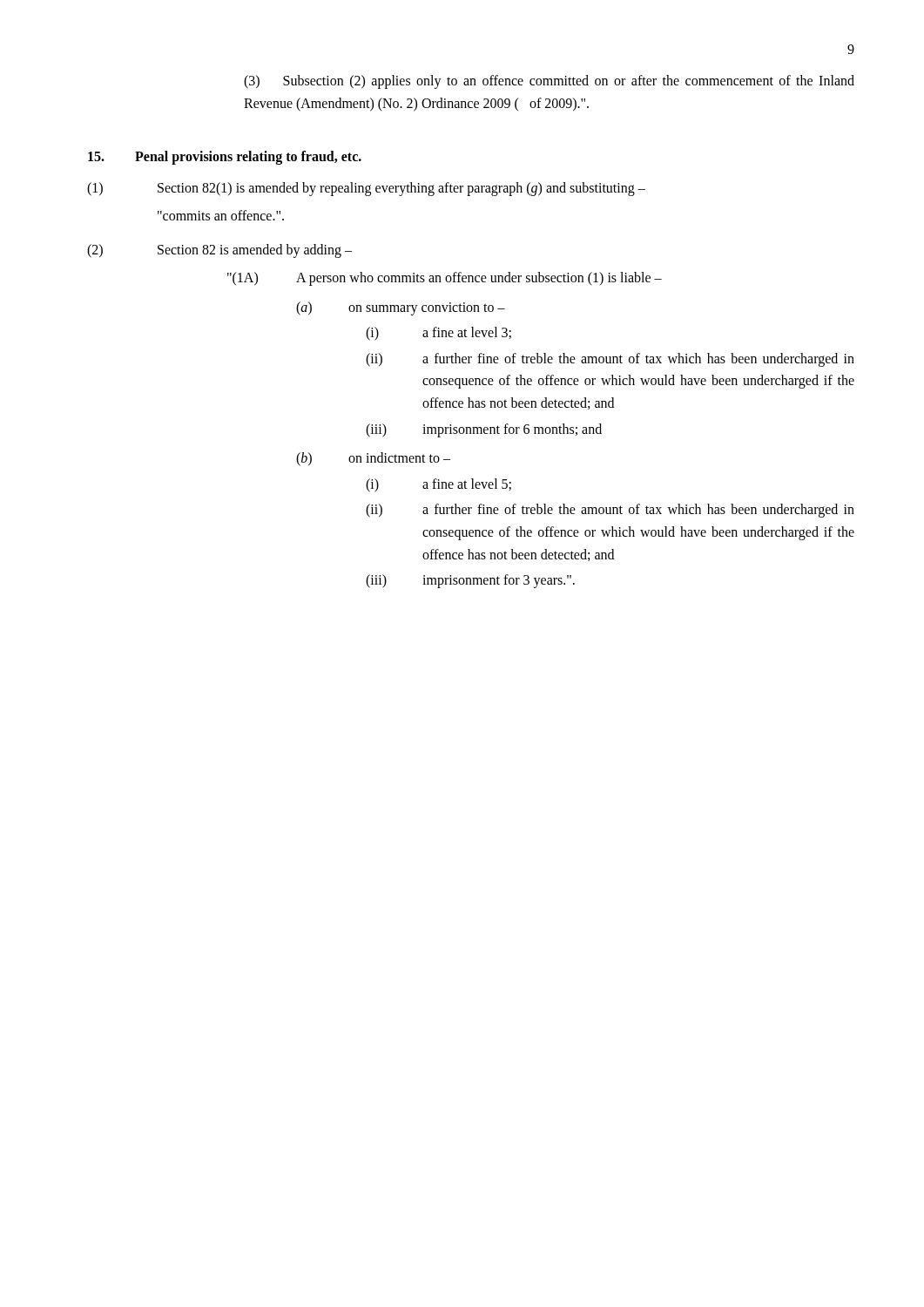Select the list item with the text "(a) on summary conviction to"
Viewport: 924px width, 1307px height.
pos(401,308)
